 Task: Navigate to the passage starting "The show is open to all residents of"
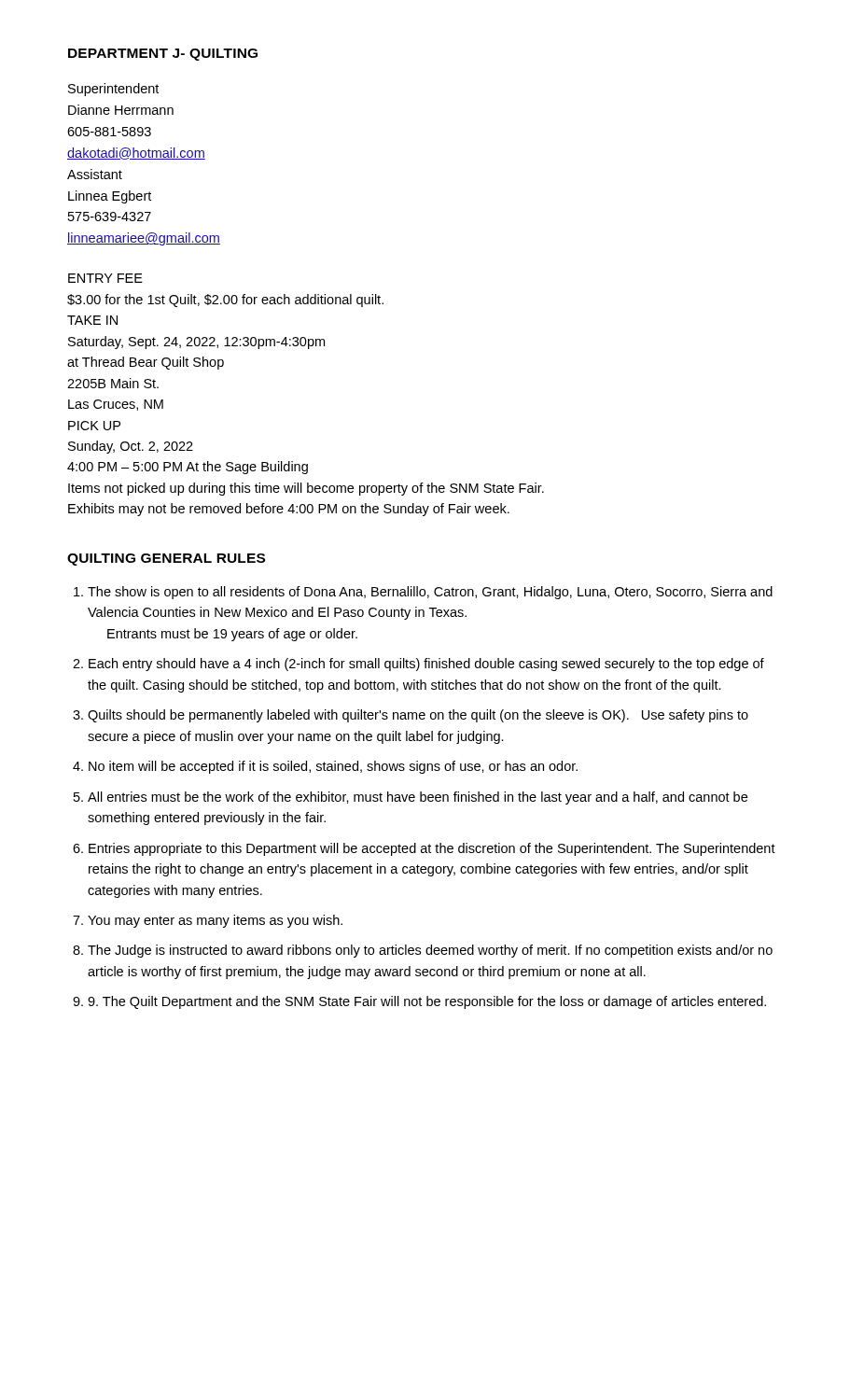tap(435, 614)
